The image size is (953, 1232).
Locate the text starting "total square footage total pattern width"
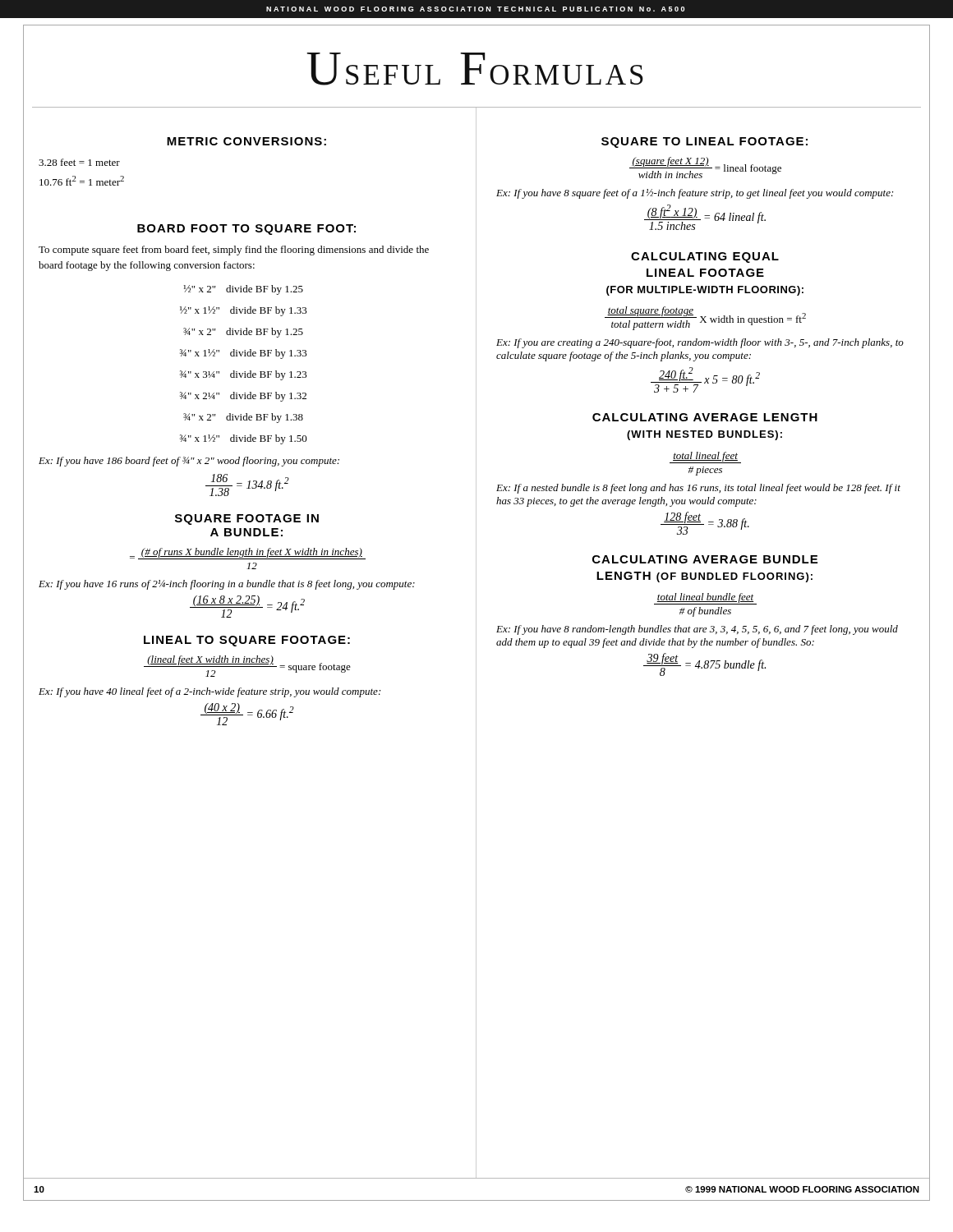point(705,318)
